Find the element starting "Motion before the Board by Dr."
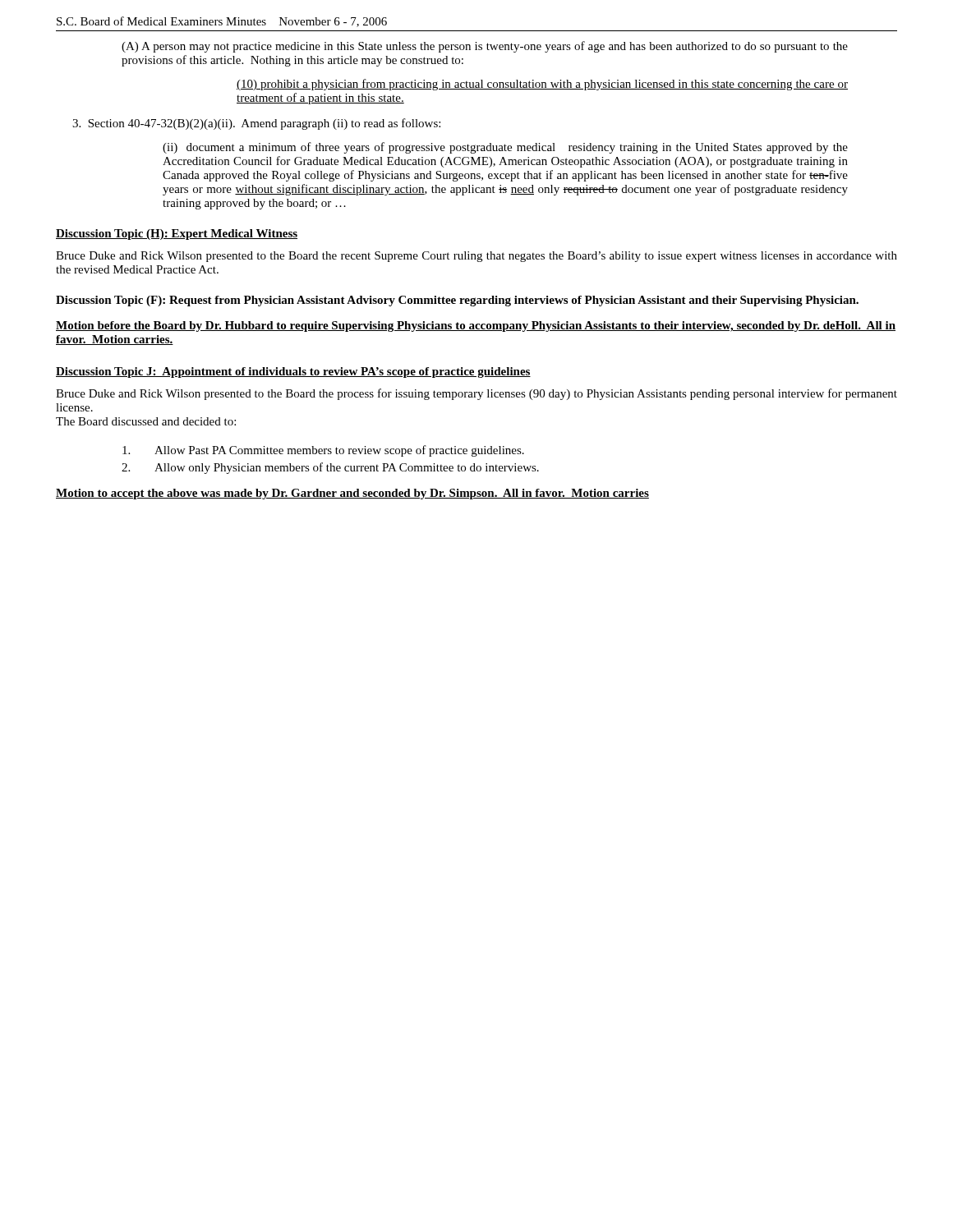The height and width of the screenshot is (1232, 953). tap(476, 332)
